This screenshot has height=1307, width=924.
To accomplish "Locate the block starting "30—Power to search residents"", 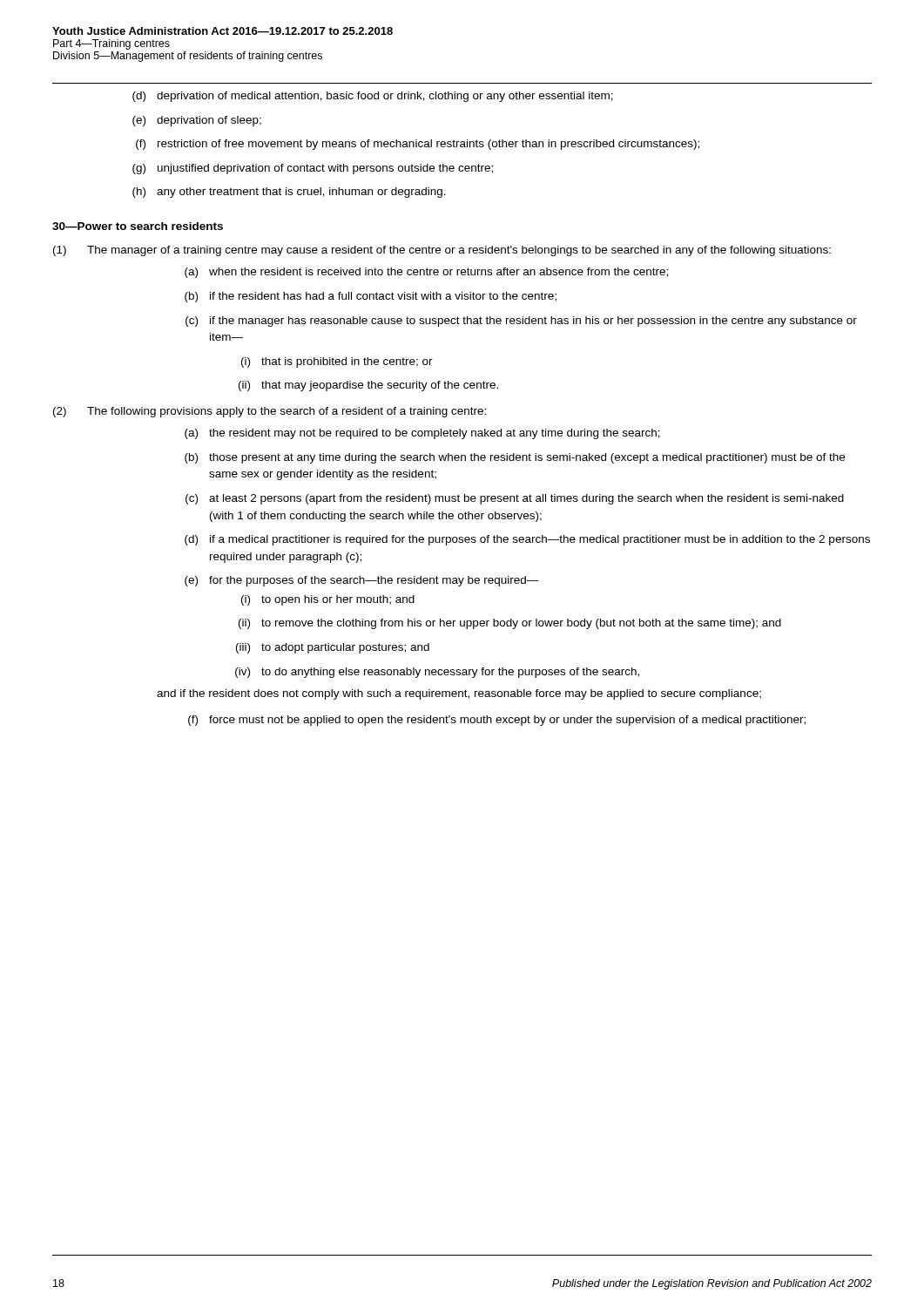I will pyautogui.click(x=138, y=226).
